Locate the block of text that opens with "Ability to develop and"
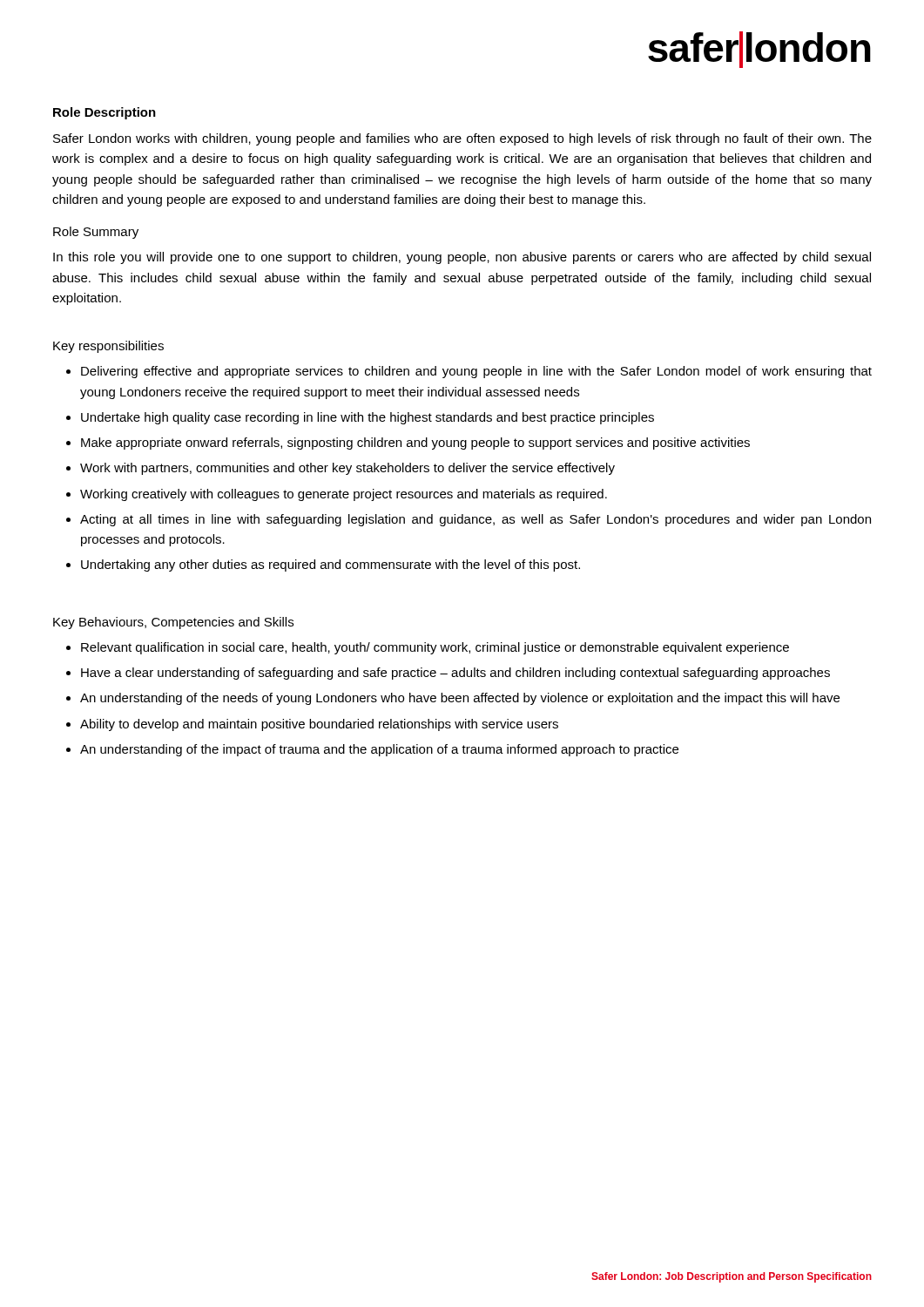This screenshot has height=1307, width=924. pos(319,723)
